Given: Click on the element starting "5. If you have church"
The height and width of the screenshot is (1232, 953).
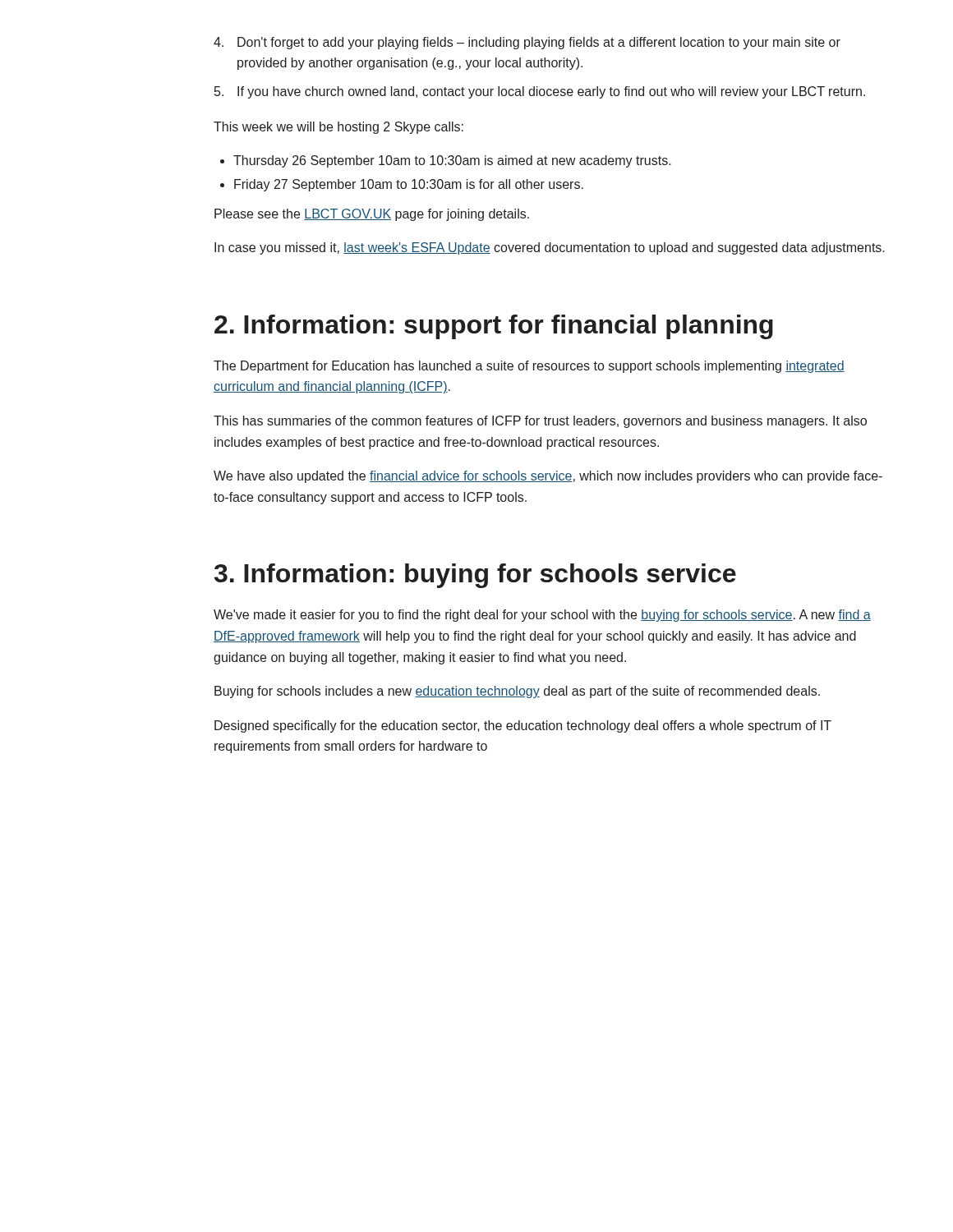Looking at the screenshot, I should [x=550, y=92].
